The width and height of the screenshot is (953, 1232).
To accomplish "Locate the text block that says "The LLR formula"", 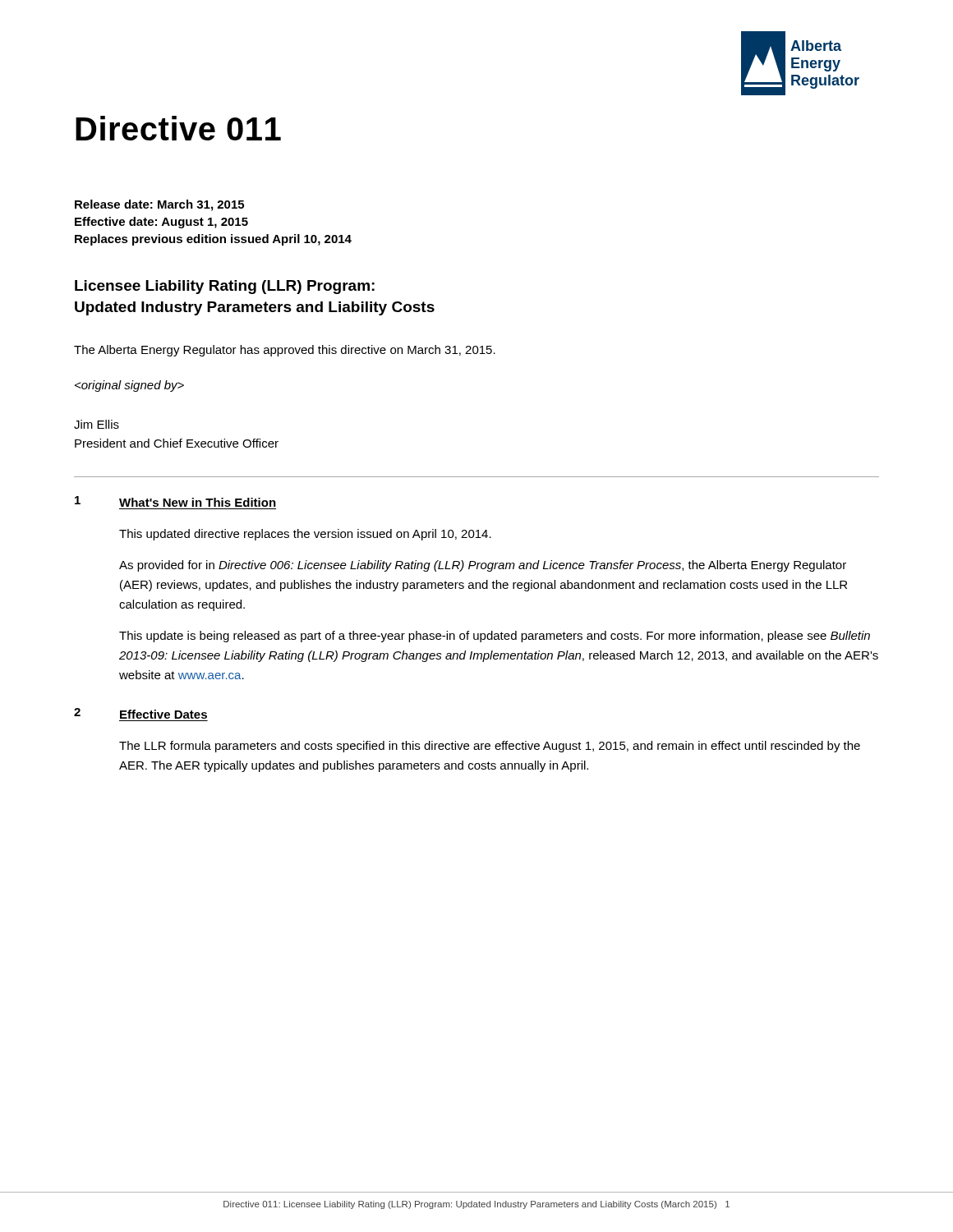I will tap(499, 756).
